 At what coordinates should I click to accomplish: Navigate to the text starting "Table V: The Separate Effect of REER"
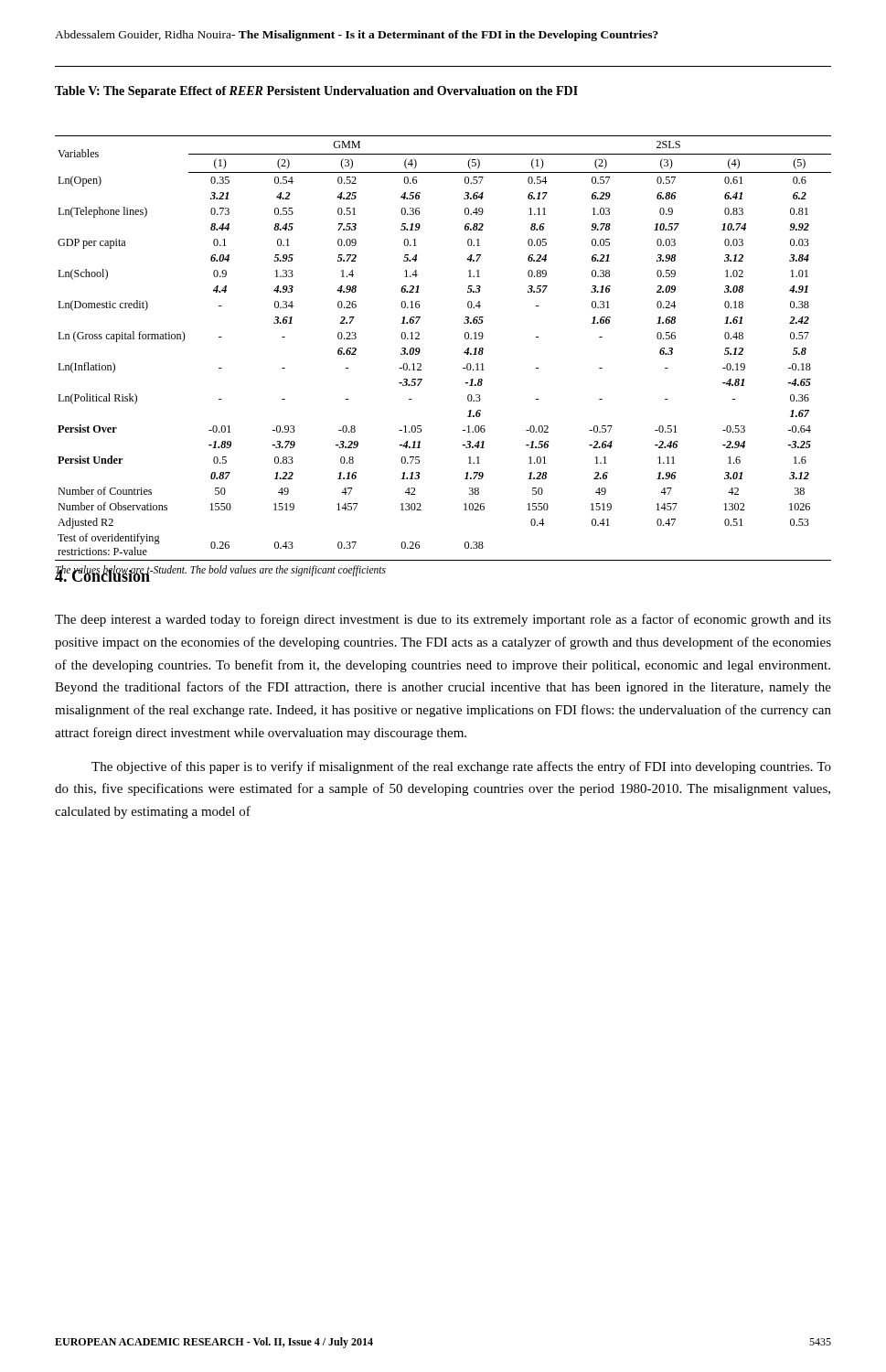tap(316, 91)
